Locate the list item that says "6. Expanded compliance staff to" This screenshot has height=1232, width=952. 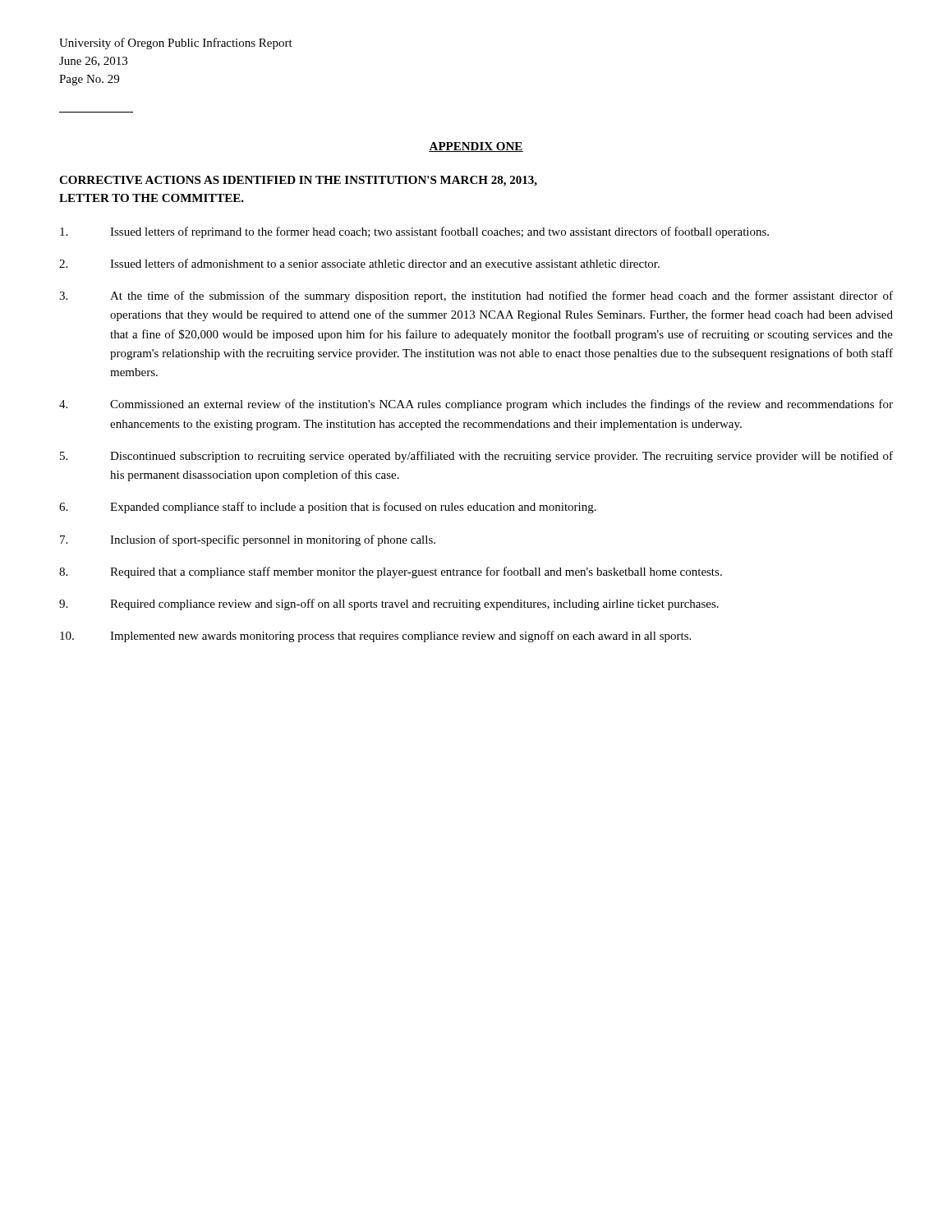pos(476,508)
